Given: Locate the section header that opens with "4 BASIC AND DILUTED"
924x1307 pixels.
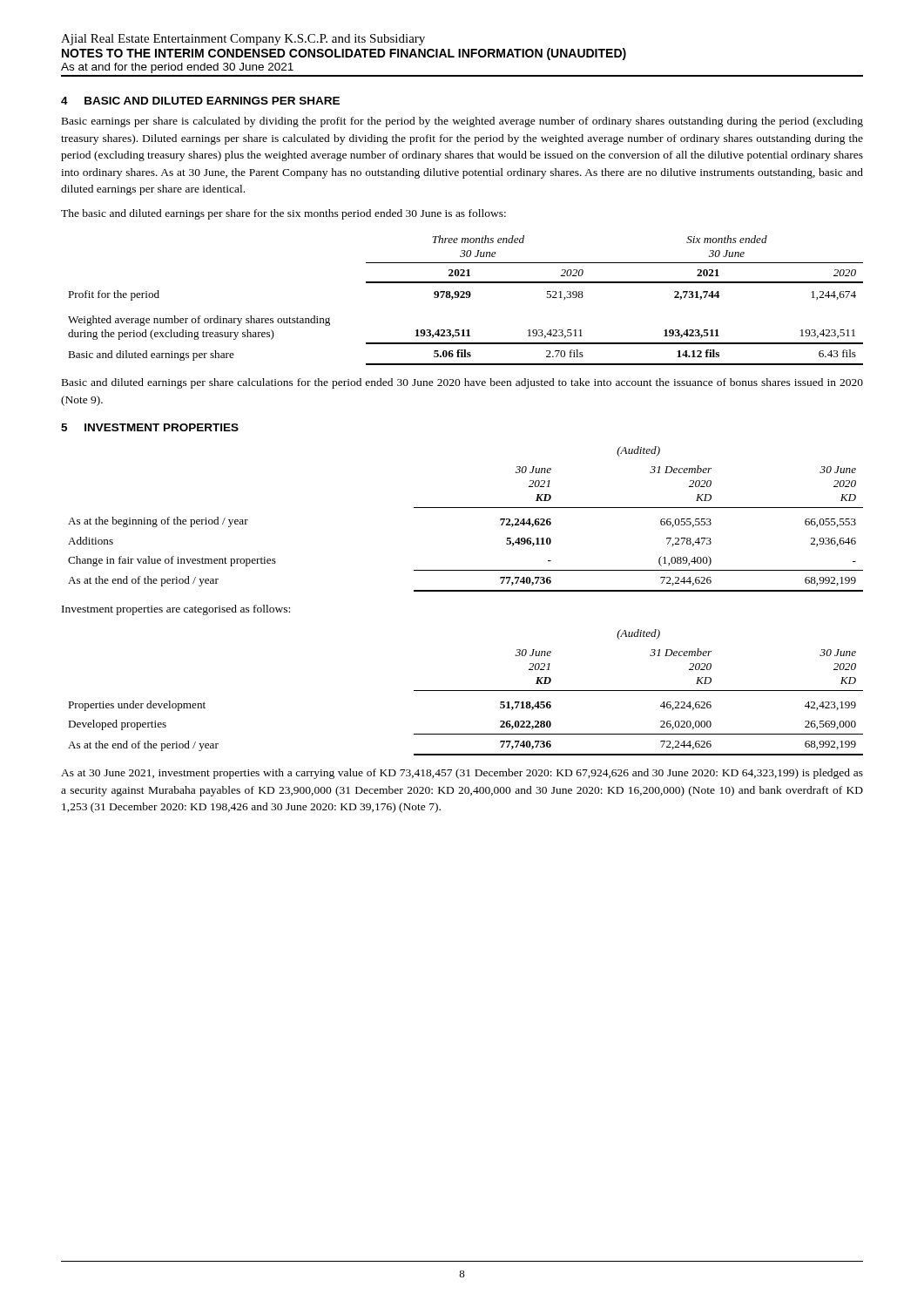Looking at the screenshot, I should 201,101.
